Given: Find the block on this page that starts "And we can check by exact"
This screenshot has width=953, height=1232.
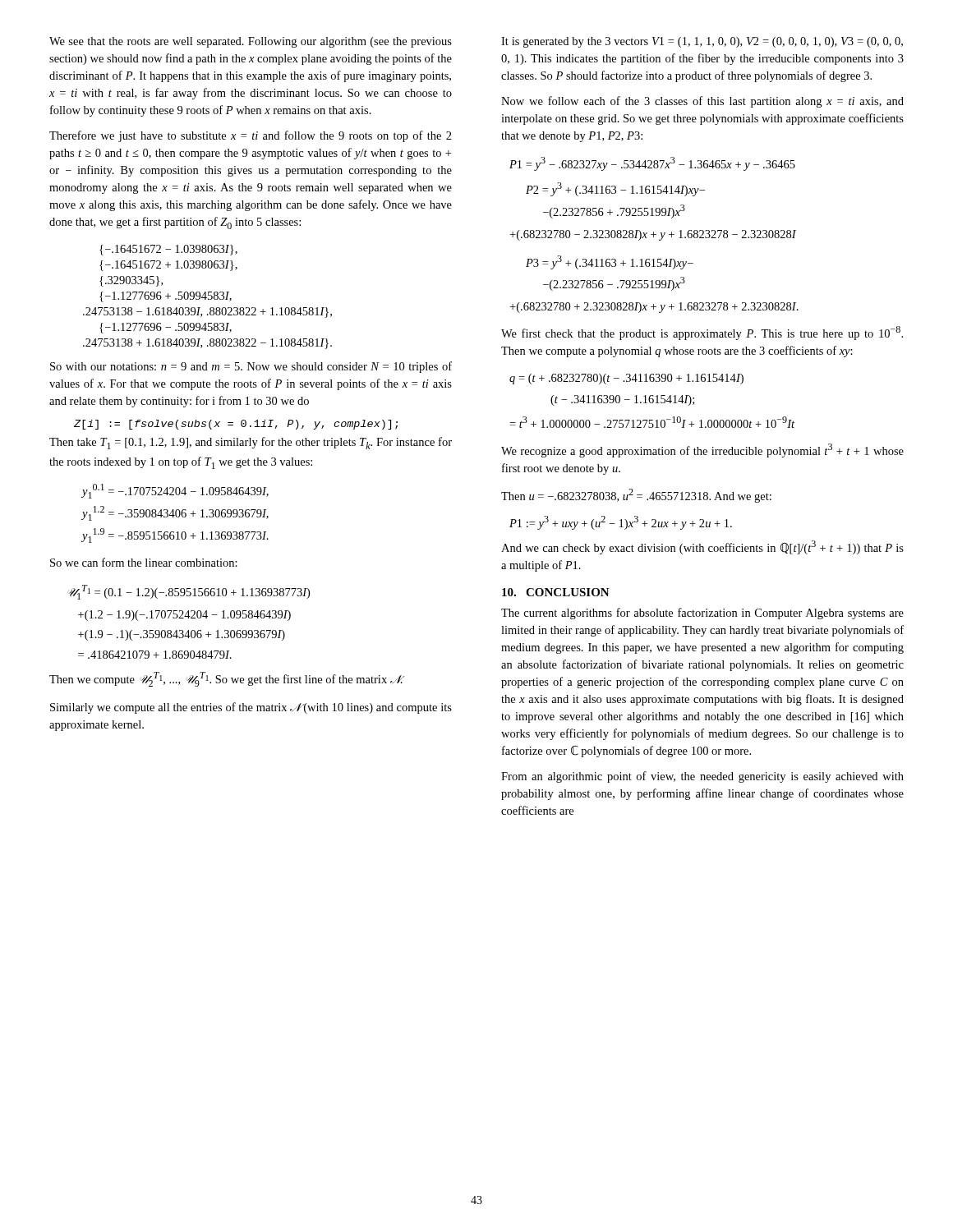Looking at the screenshot, I should (x=702, y=555).
